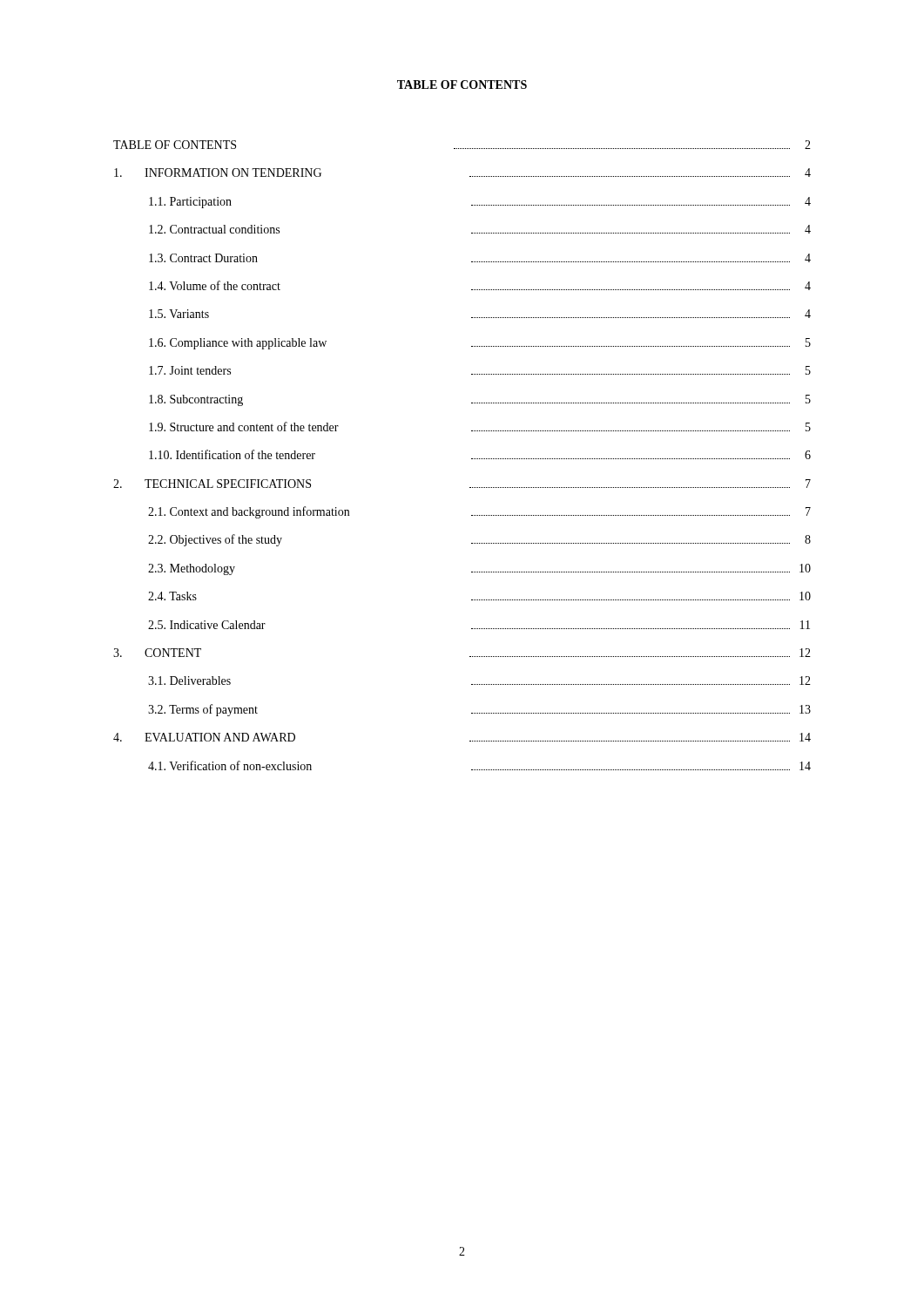Select the text block starting "8. Subcontracting 5"
Image resolution: width=924 pixels, height=1307 pixels.
tap(479, 400)
